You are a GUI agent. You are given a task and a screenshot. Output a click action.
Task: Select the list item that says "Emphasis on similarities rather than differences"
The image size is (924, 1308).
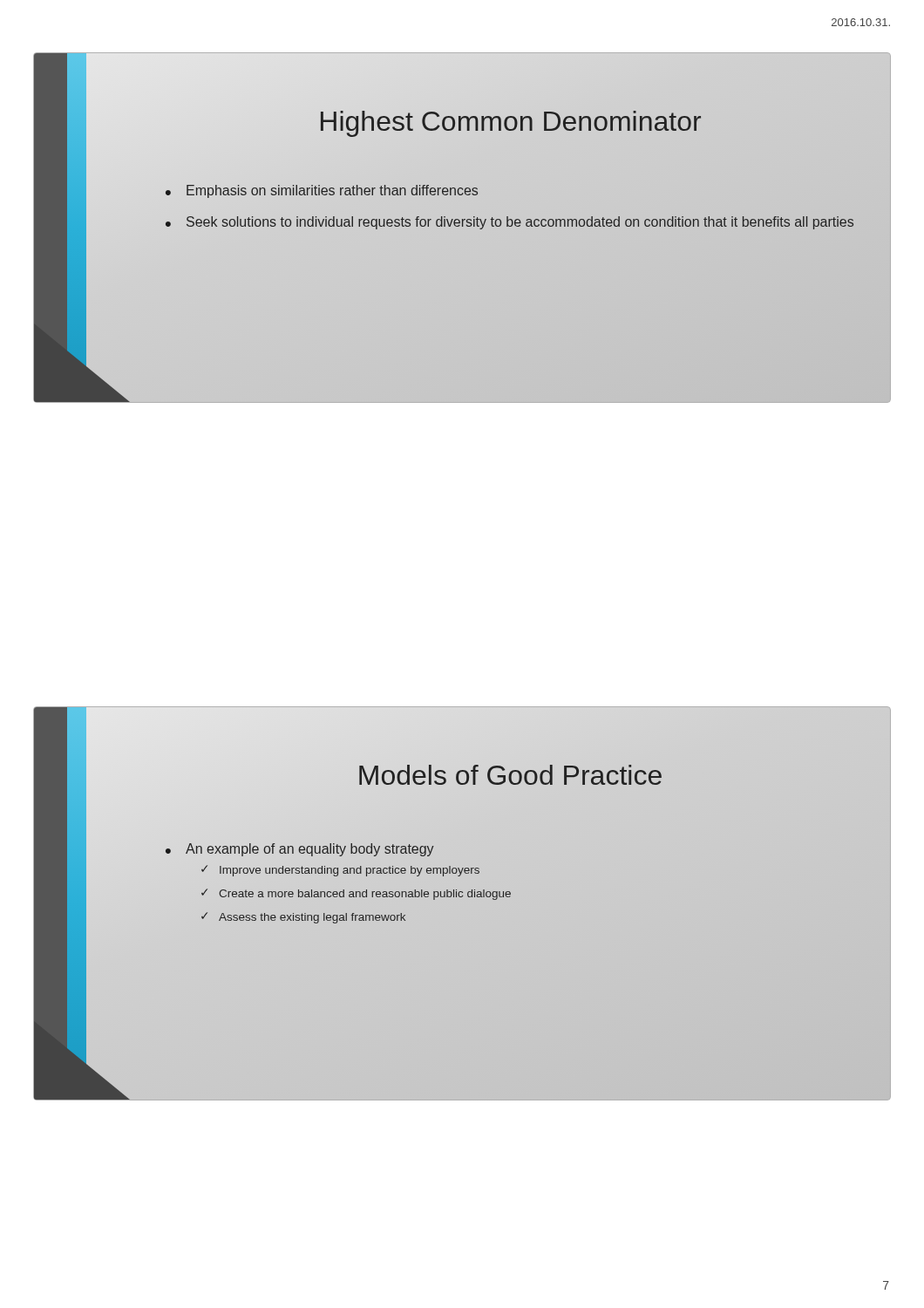pyautogui.click(x=332, y=191)
